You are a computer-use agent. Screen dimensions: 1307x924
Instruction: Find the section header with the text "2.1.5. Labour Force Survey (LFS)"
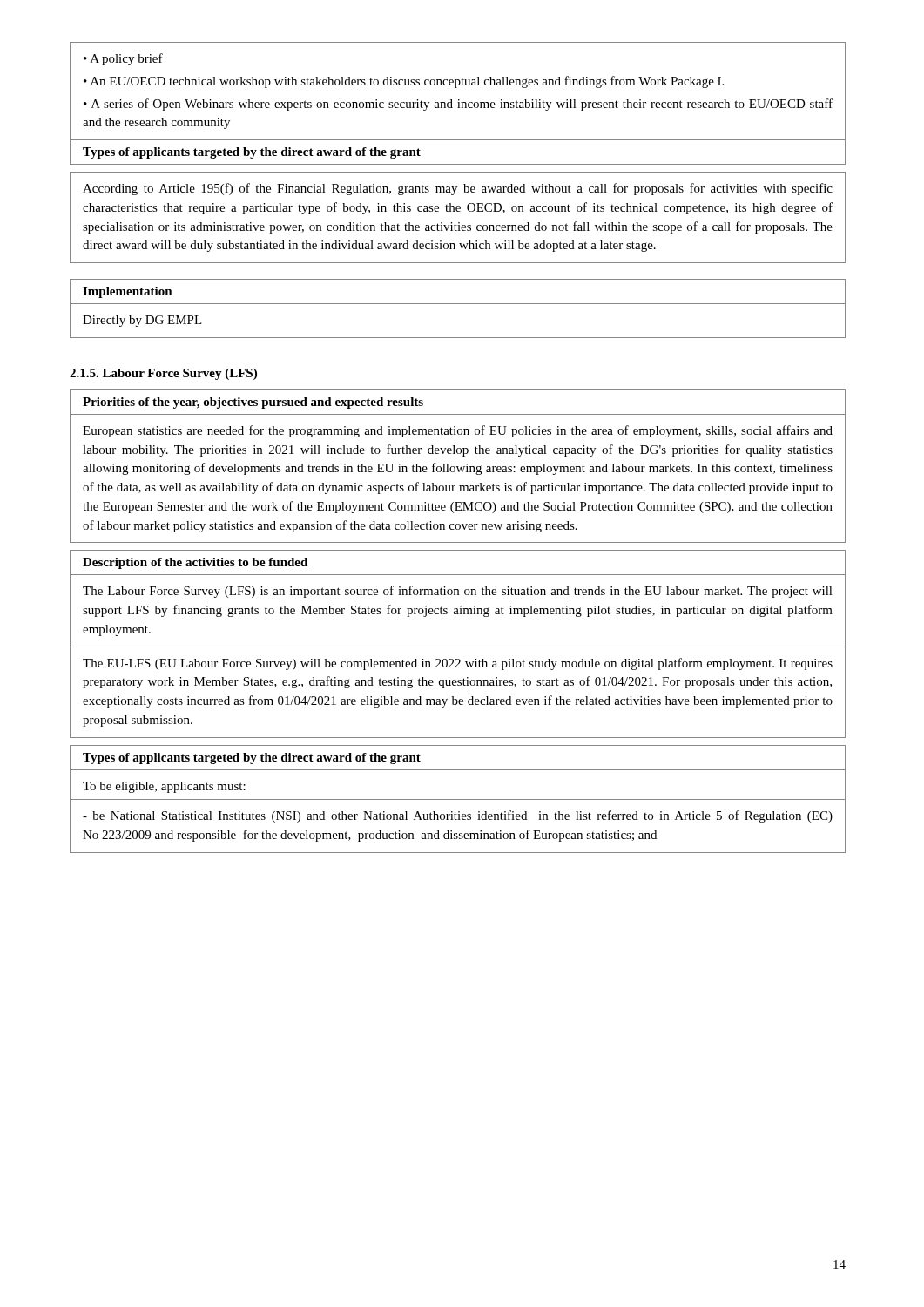click(x=164, y=373)
